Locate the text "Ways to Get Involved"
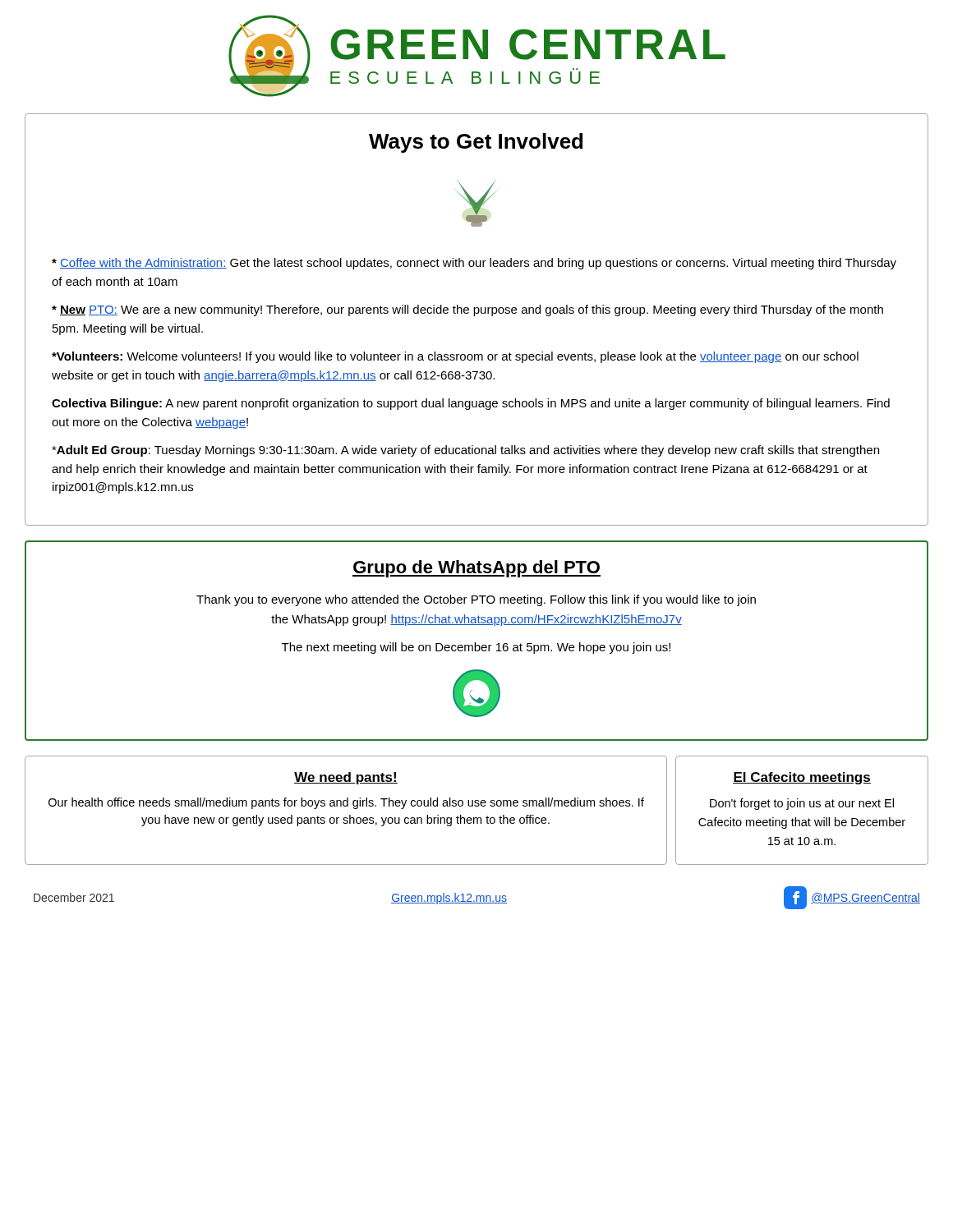 tap(476, 141)
